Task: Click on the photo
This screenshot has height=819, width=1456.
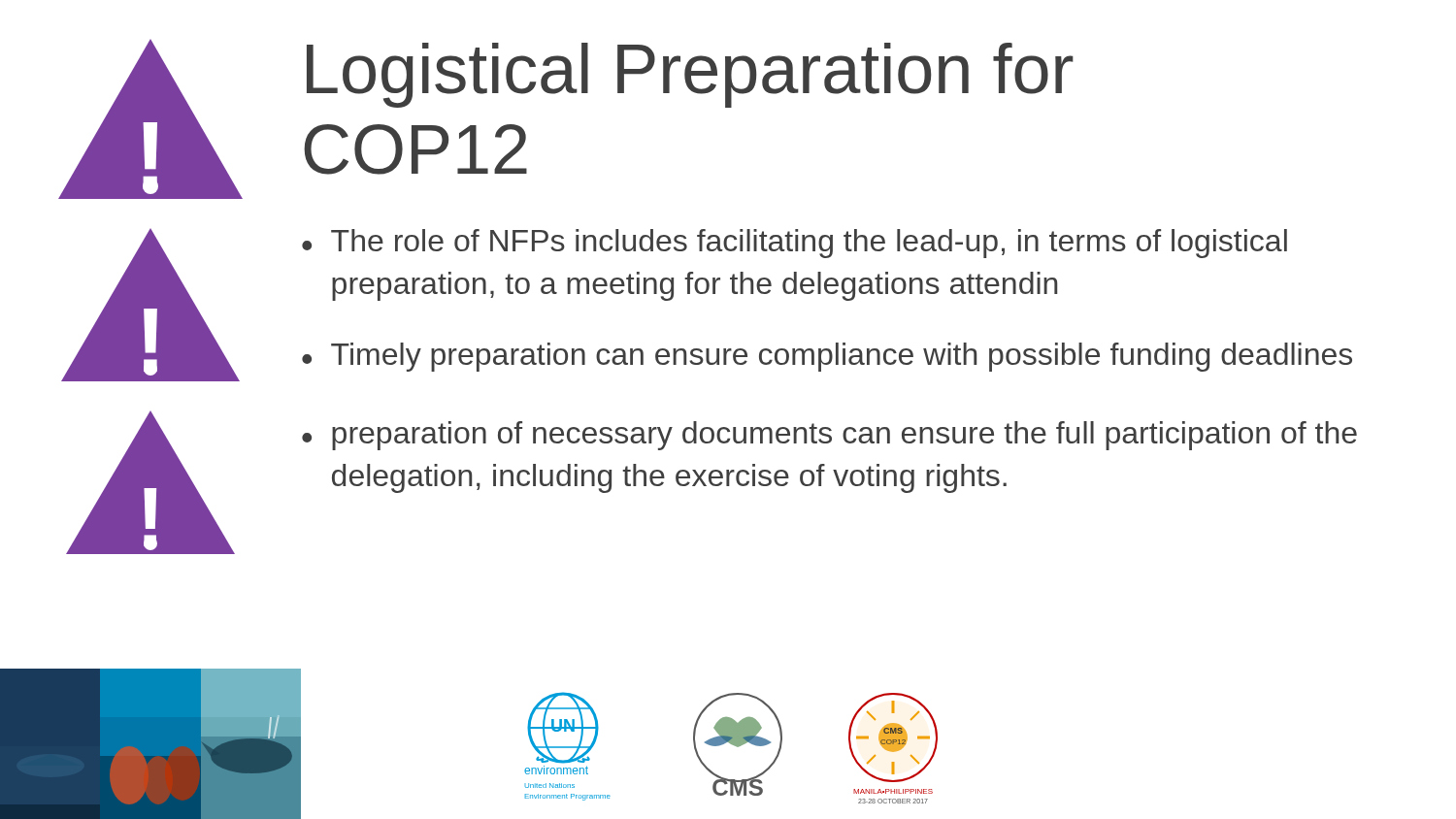Action: 150,744
